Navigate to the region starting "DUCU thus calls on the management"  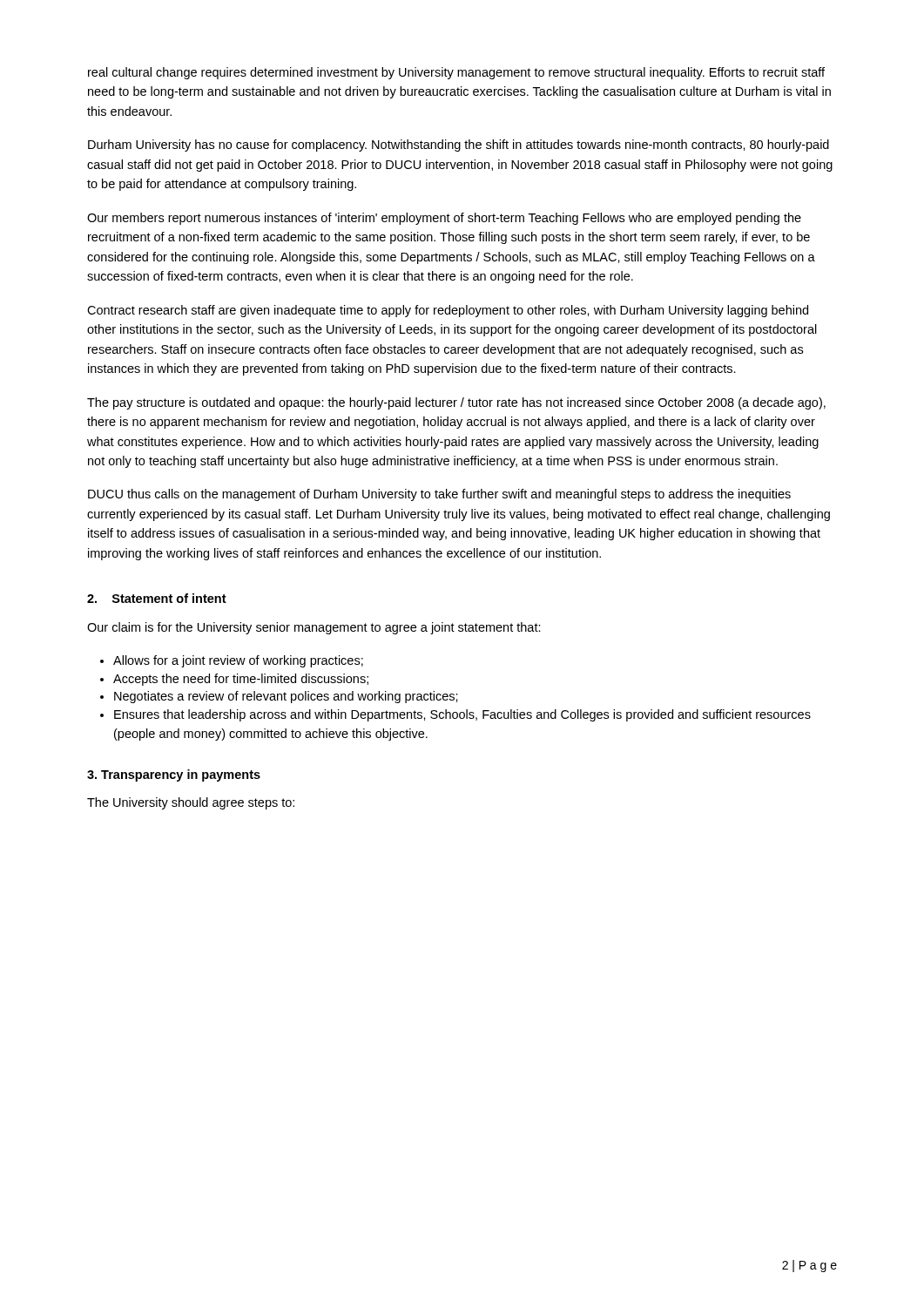[x=459, y=524]
